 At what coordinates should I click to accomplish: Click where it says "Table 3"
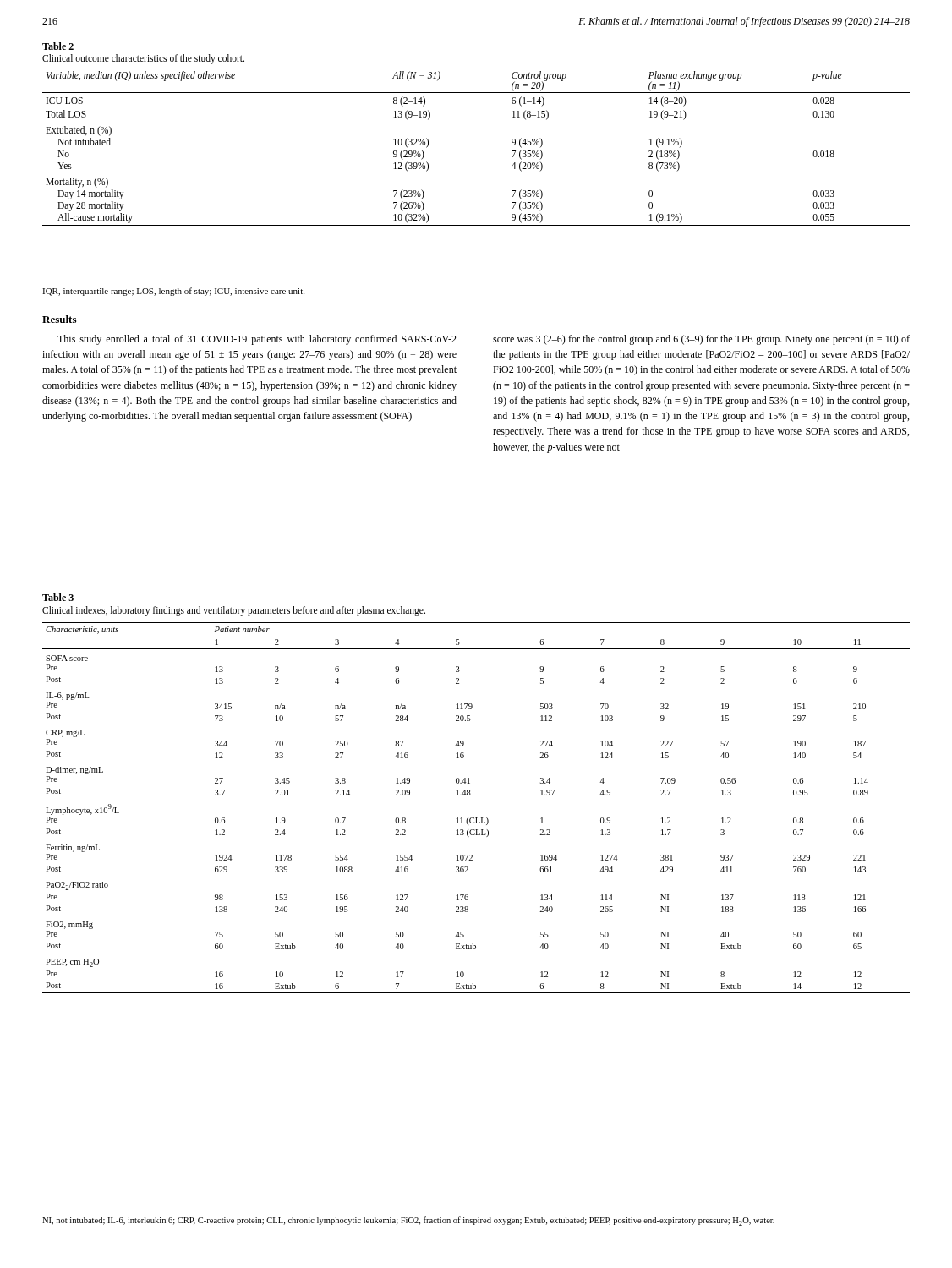[x=58, y=598]
